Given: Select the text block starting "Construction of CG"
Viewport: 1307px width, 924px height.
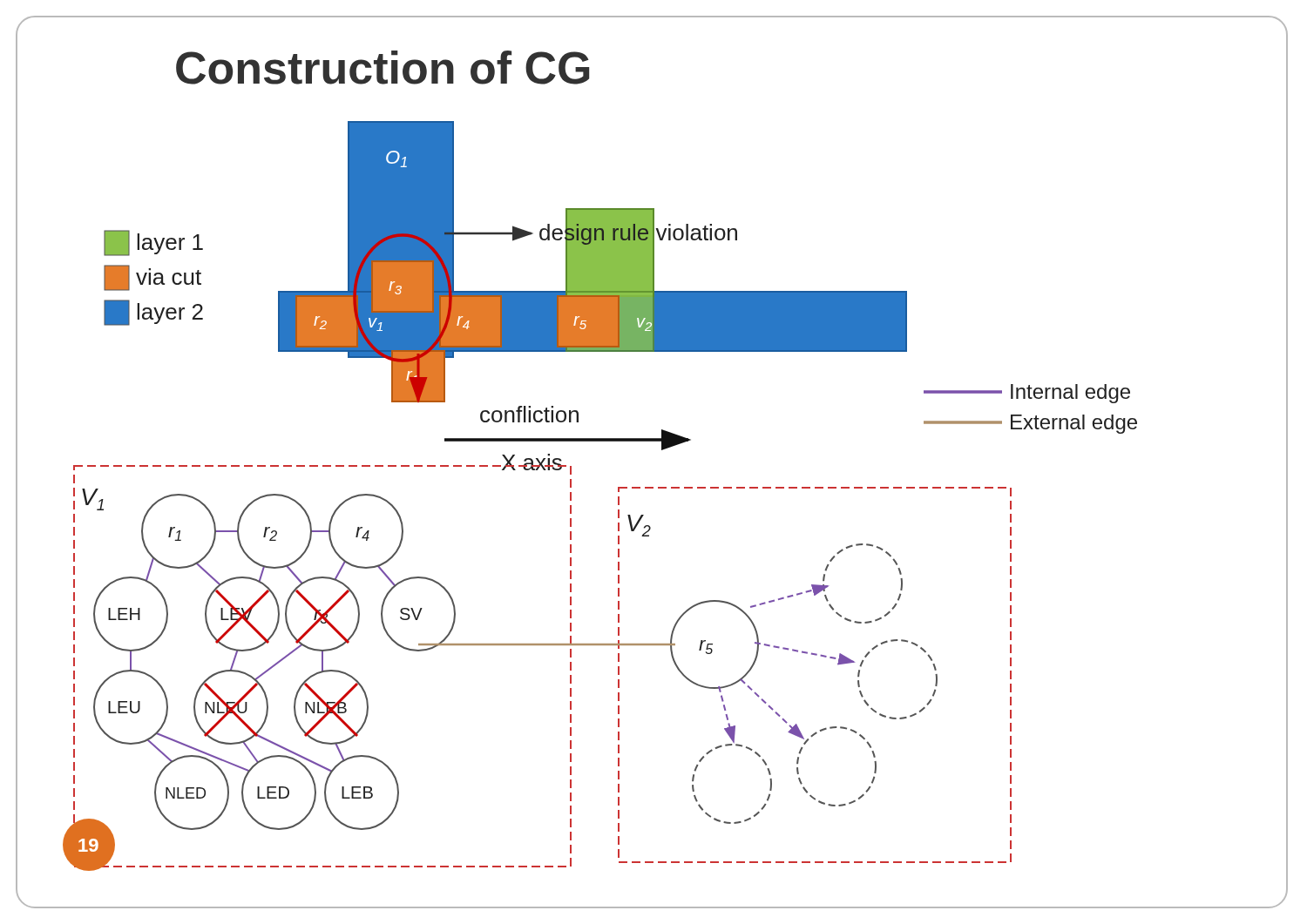Looking at the screenshot, I should click(383, 68).
